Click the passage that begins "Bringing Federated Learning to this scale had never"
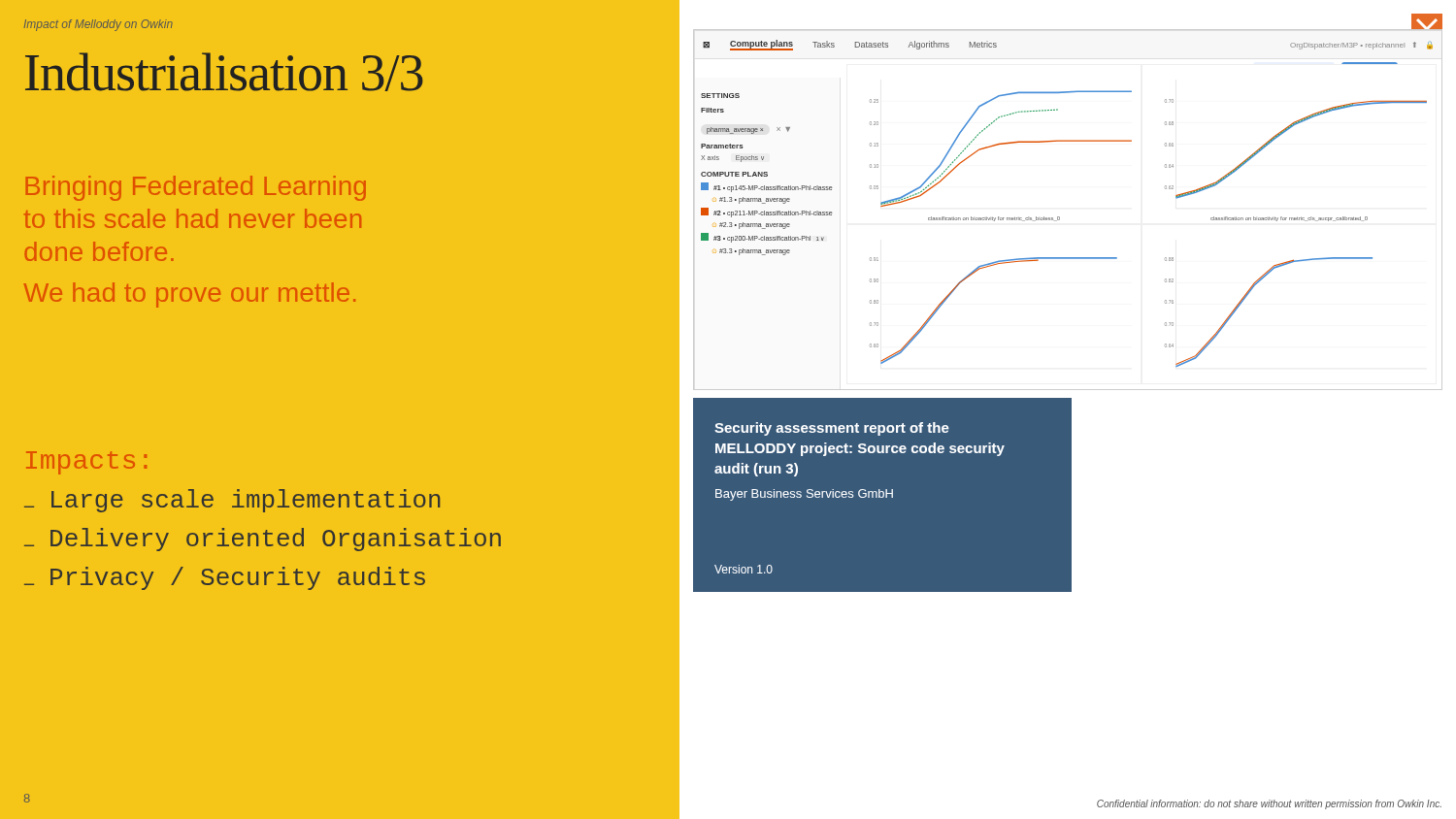 point(329,240)
